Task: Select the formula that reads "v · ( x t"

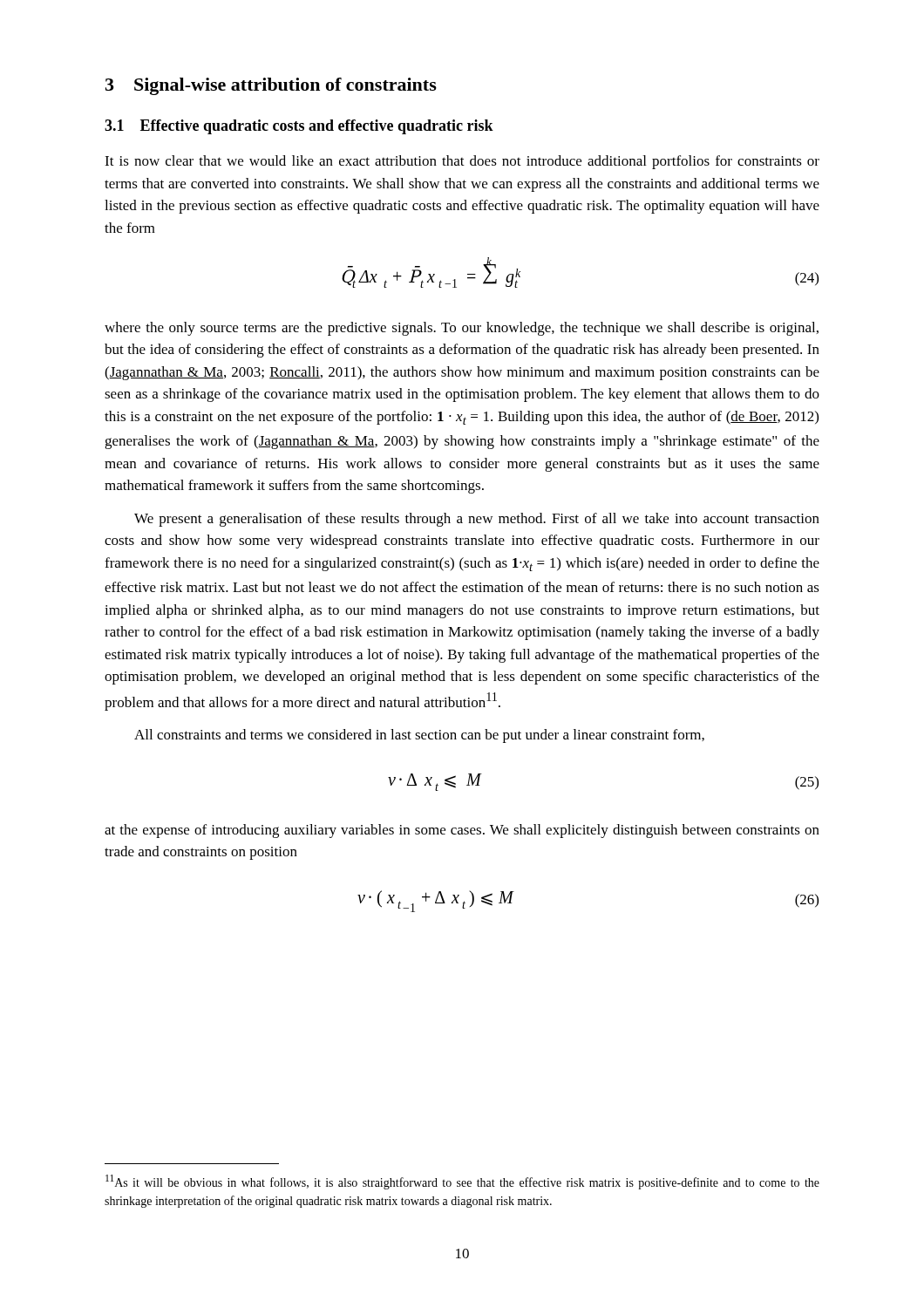Action: click(x=462, y=900)
